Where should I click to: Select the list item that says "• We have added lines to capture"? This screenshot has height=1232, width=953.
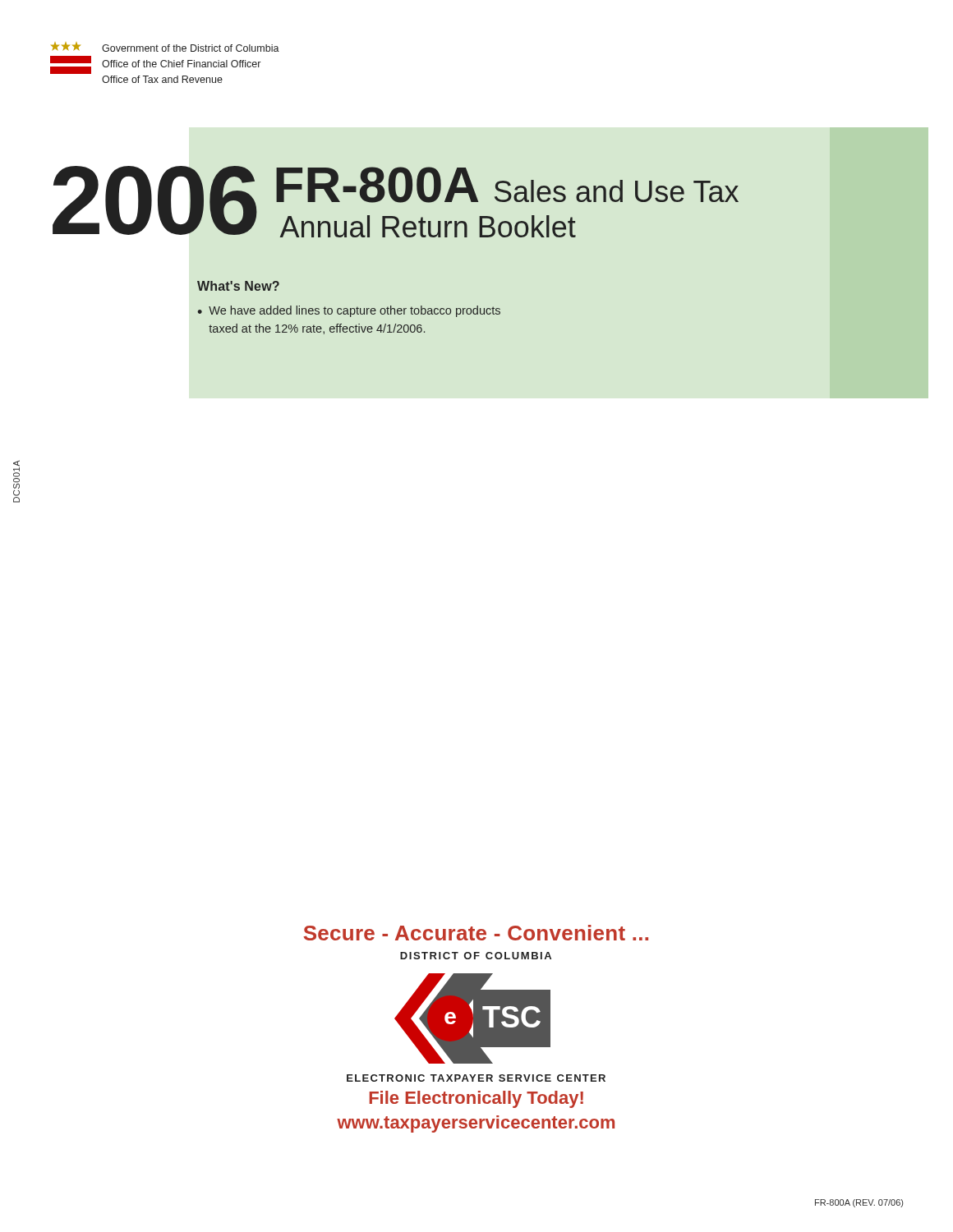[349, 320]
